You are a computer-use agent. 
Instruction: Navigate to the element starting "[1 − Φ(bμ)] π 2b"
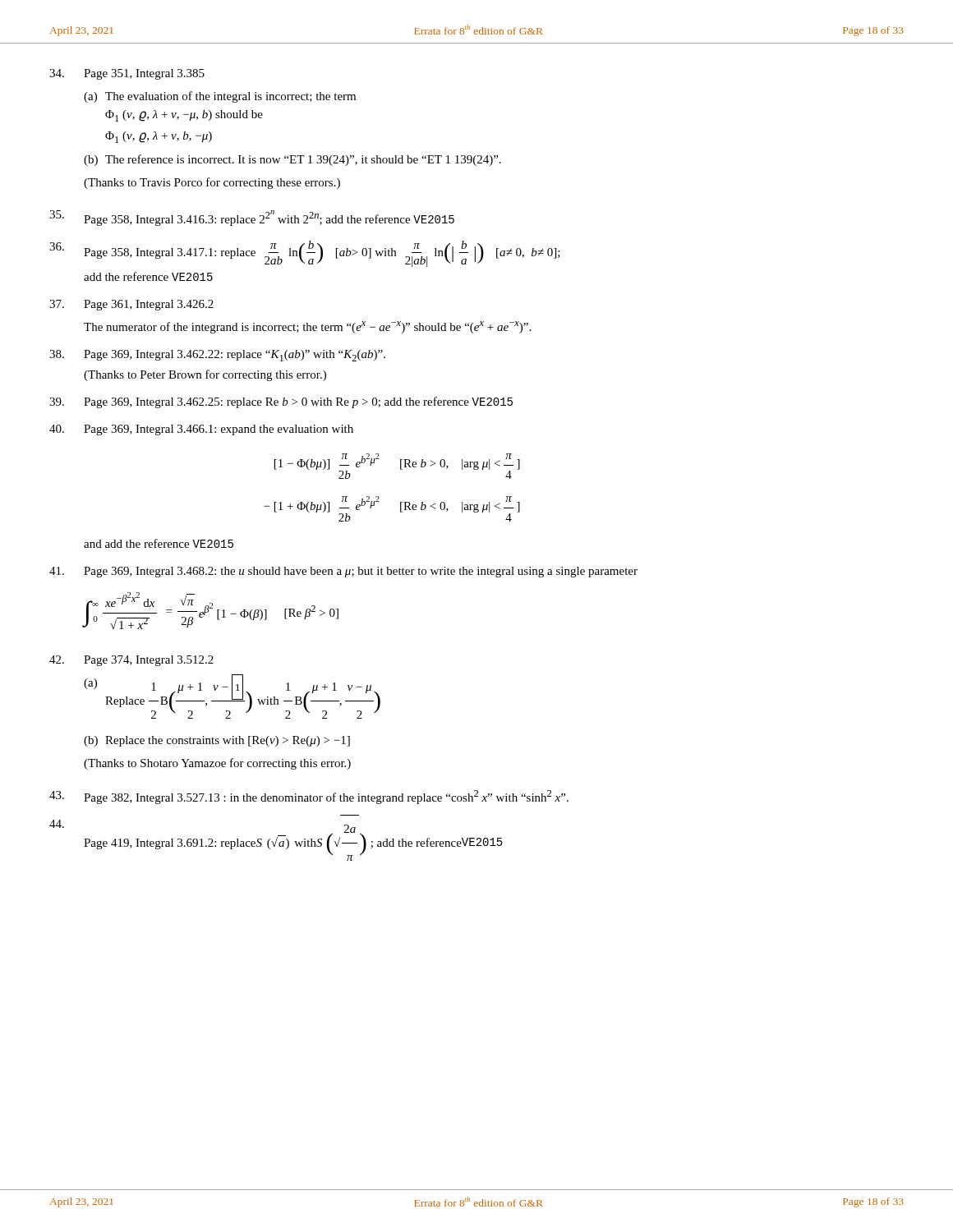click(397, 466)
